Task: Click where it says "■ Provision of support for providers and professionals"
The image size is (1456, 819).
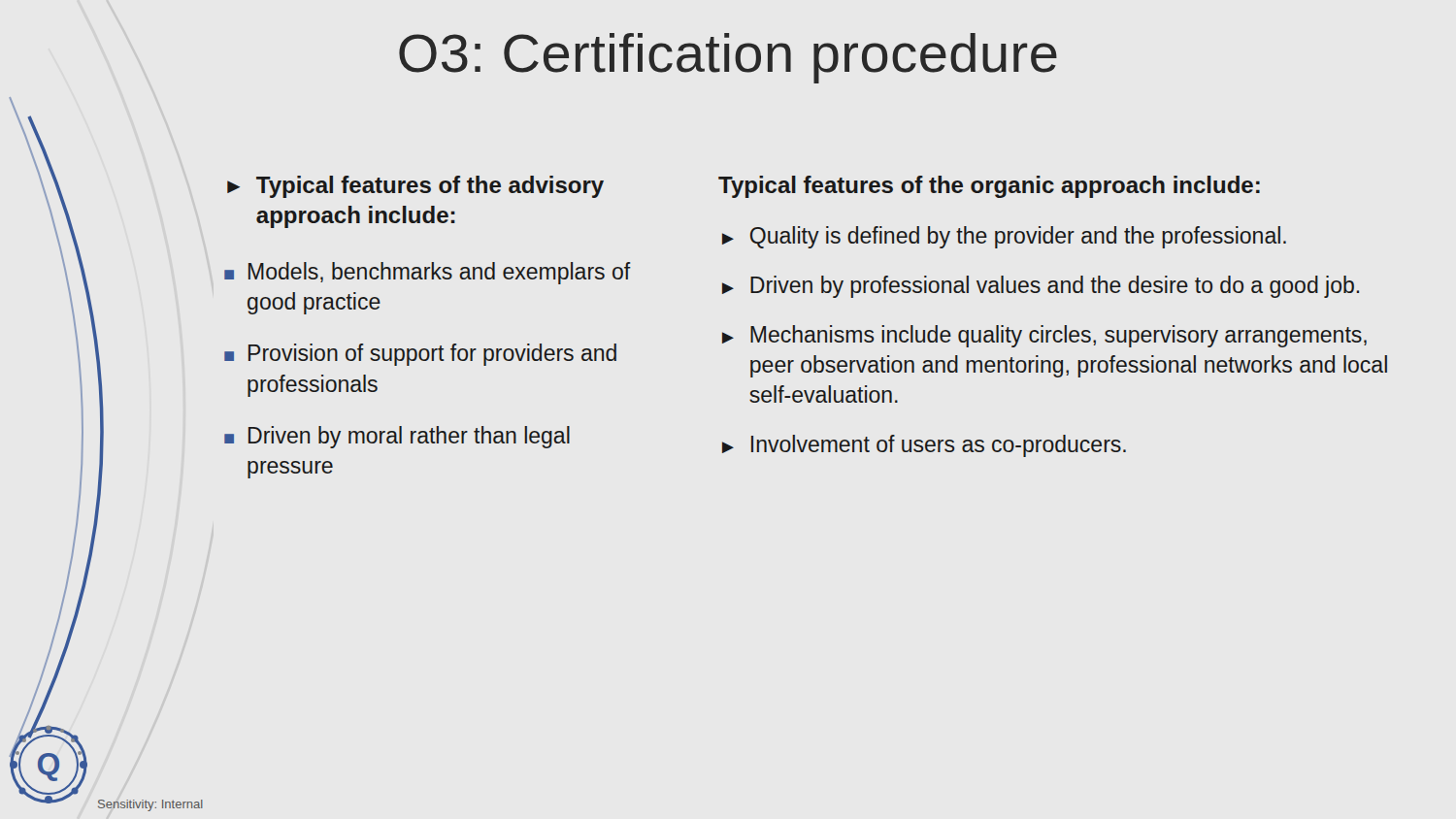Action: [x=442, y=369]
